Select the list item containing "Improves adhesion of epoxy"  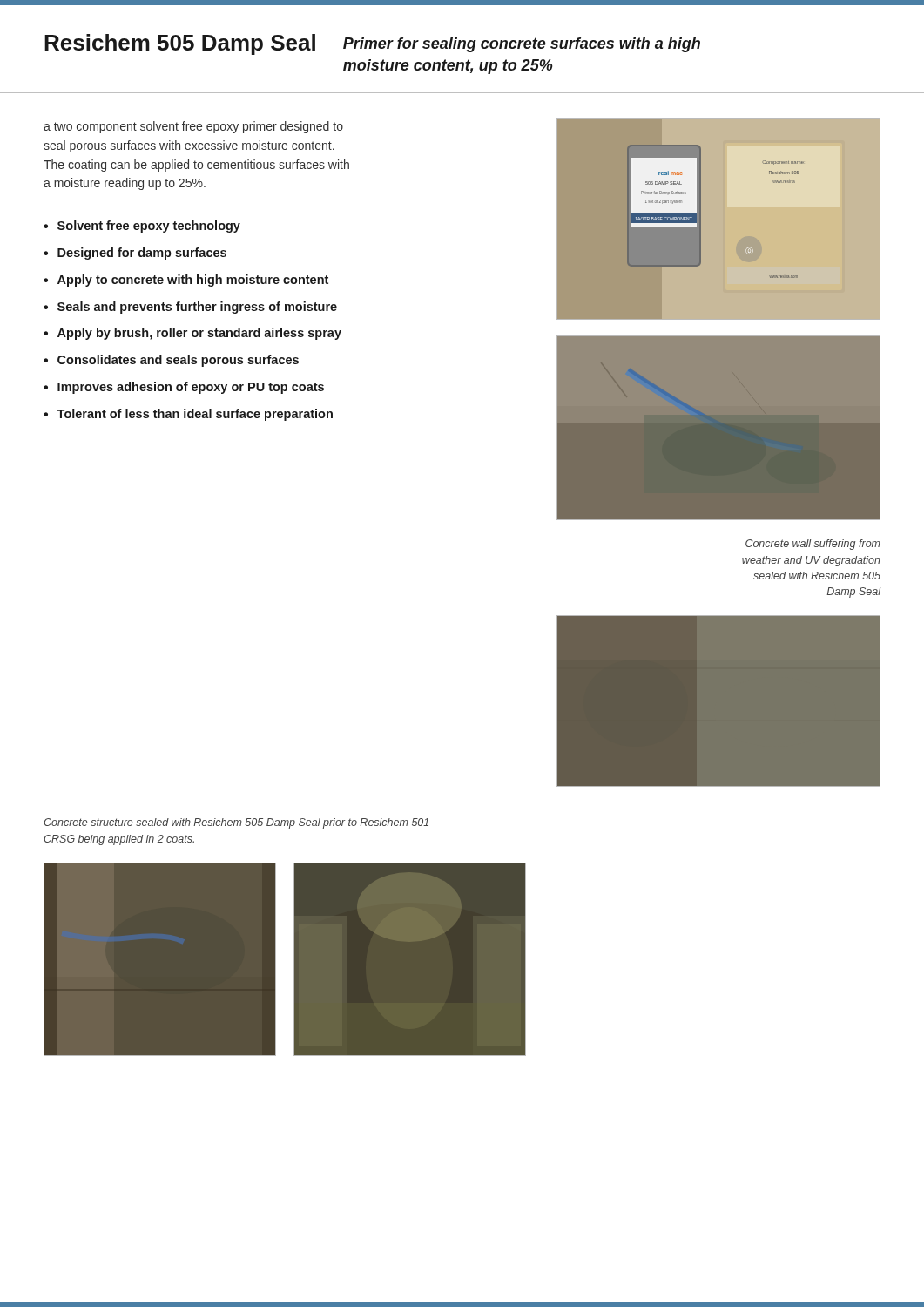pos(191,387)
